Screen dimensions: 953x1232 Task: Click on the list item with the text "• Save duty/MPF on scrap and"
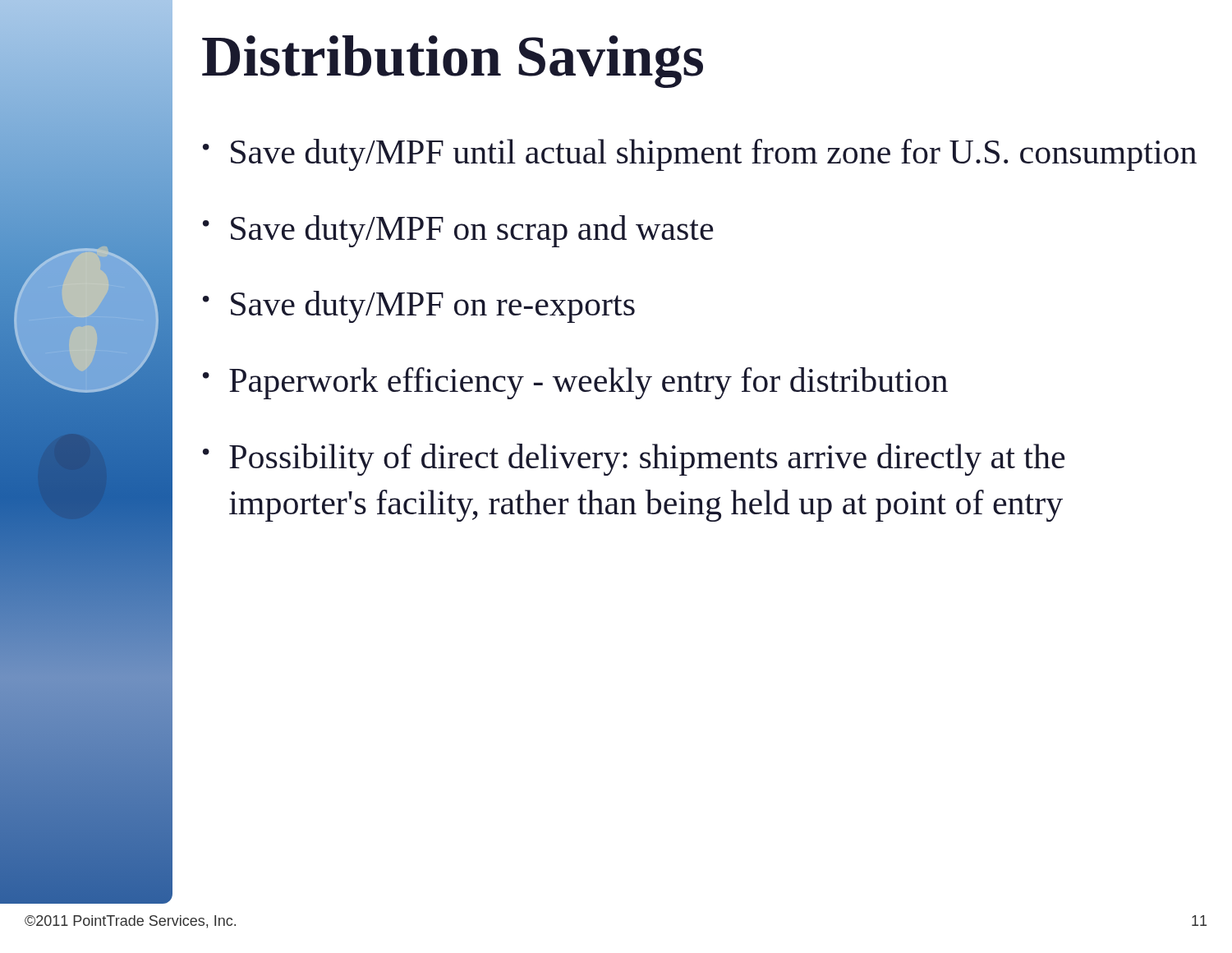458,228
